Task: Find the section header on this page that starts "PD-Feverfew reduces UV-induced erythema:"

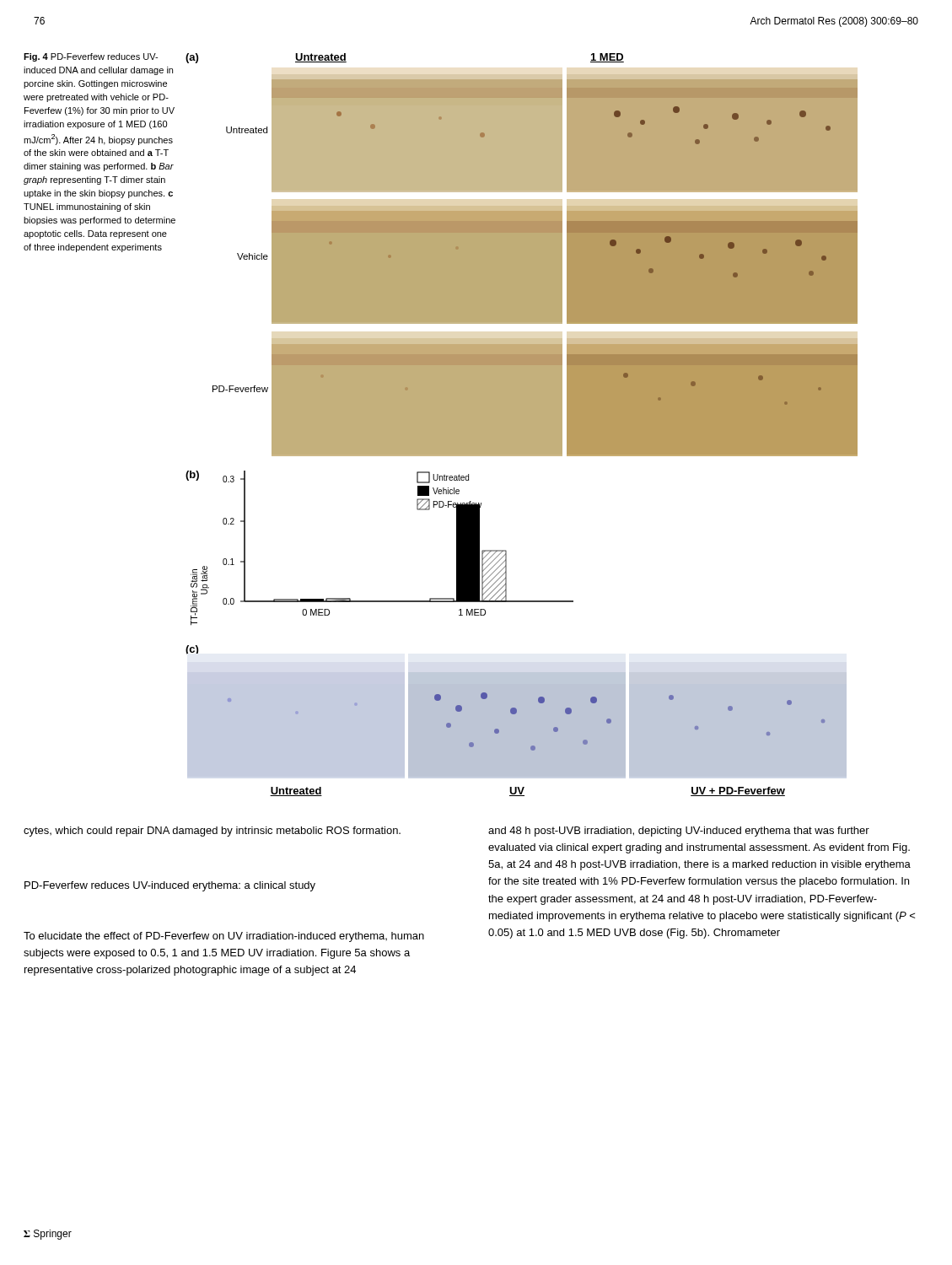Action: [x=170, y=885]
